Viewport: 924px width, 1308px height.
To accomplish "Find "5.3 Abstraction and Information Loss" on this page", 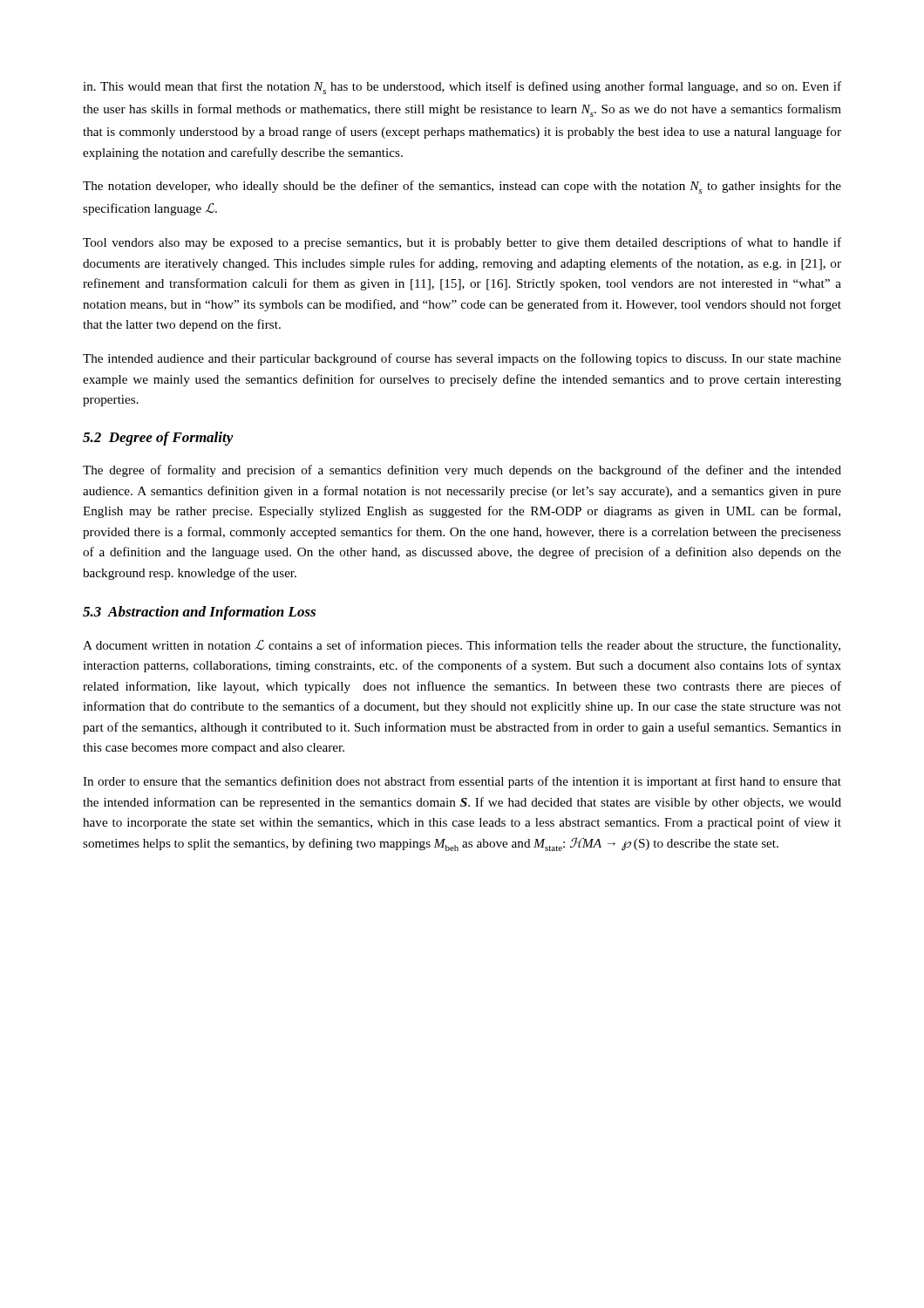I will point(199,612).
